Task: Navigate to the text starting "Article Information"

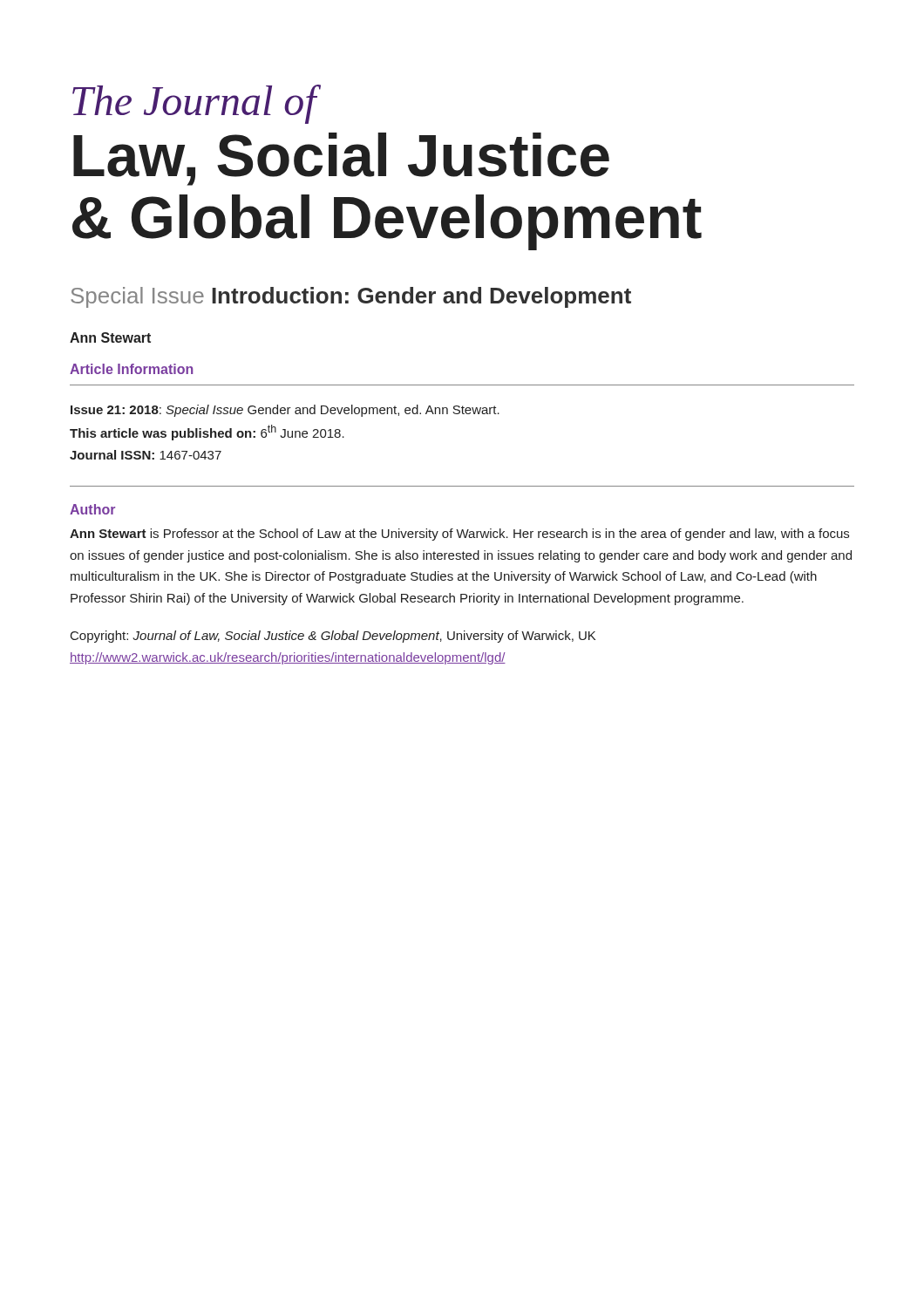Action: 132,369
